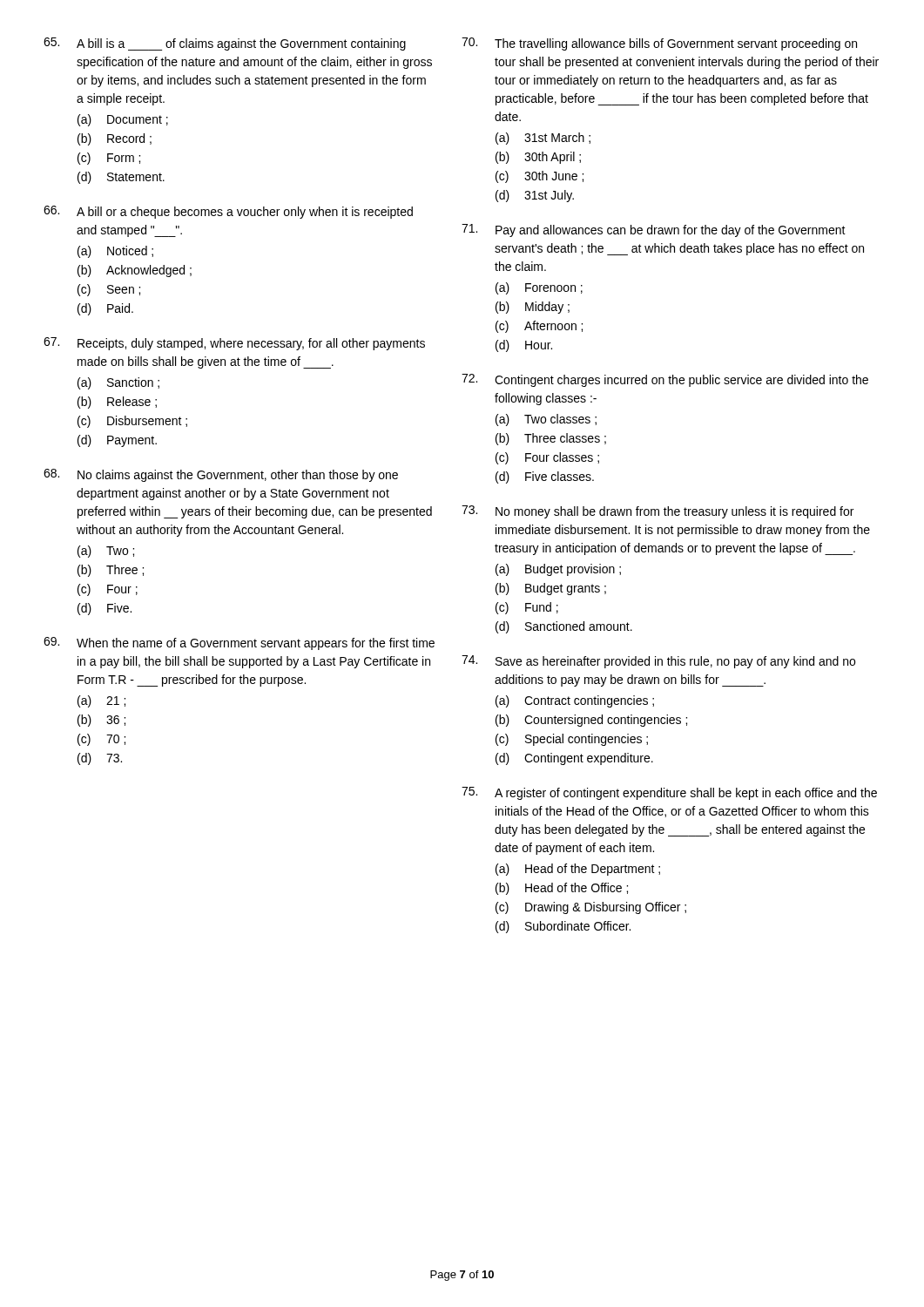Point to the block beginning "71. Pay and allowances can be"
Screen dimensions: 1307x924
point(654,230)
